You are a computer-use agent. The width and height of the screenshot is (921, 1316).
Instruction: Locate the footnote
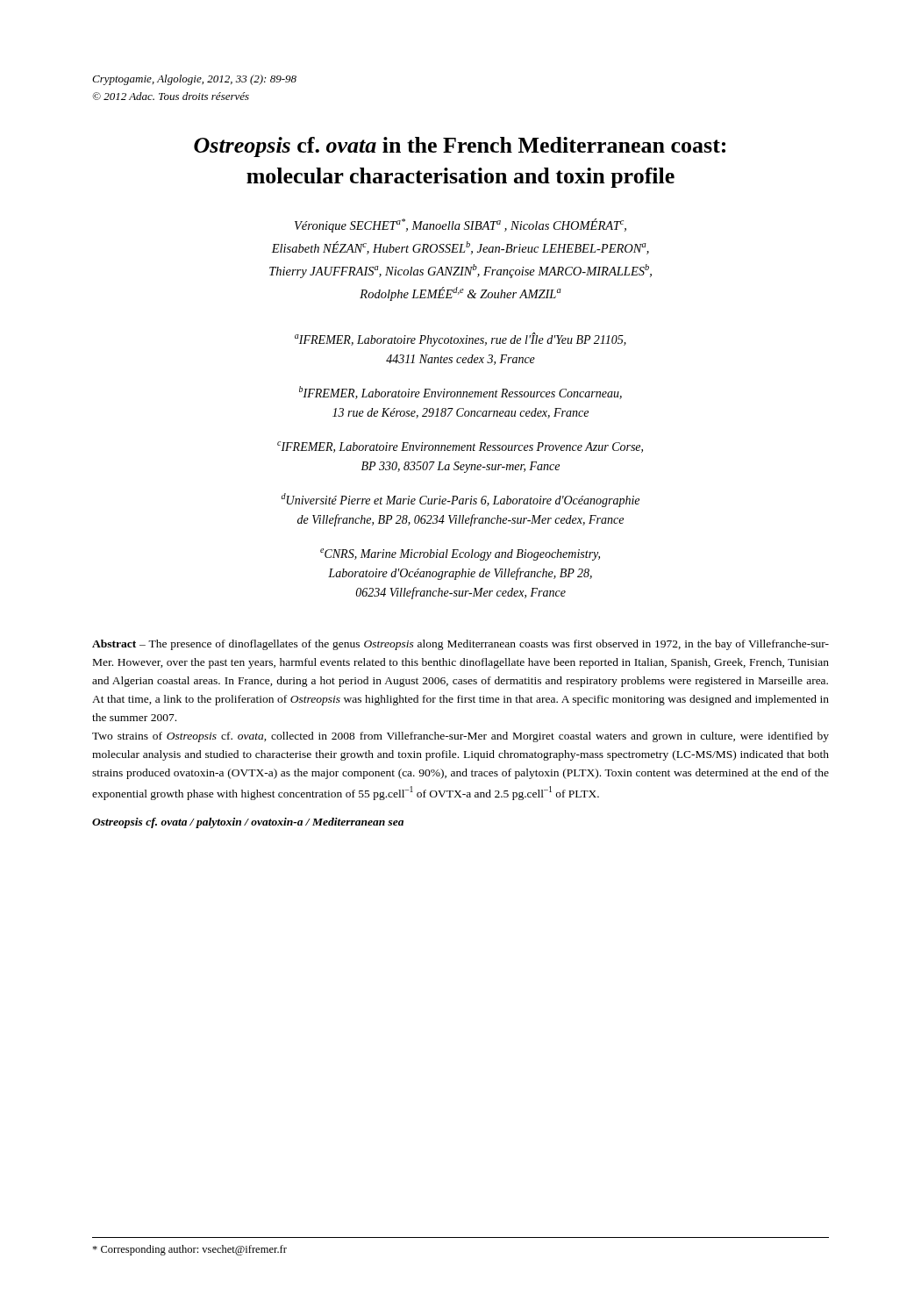[x=189, y=1249]
